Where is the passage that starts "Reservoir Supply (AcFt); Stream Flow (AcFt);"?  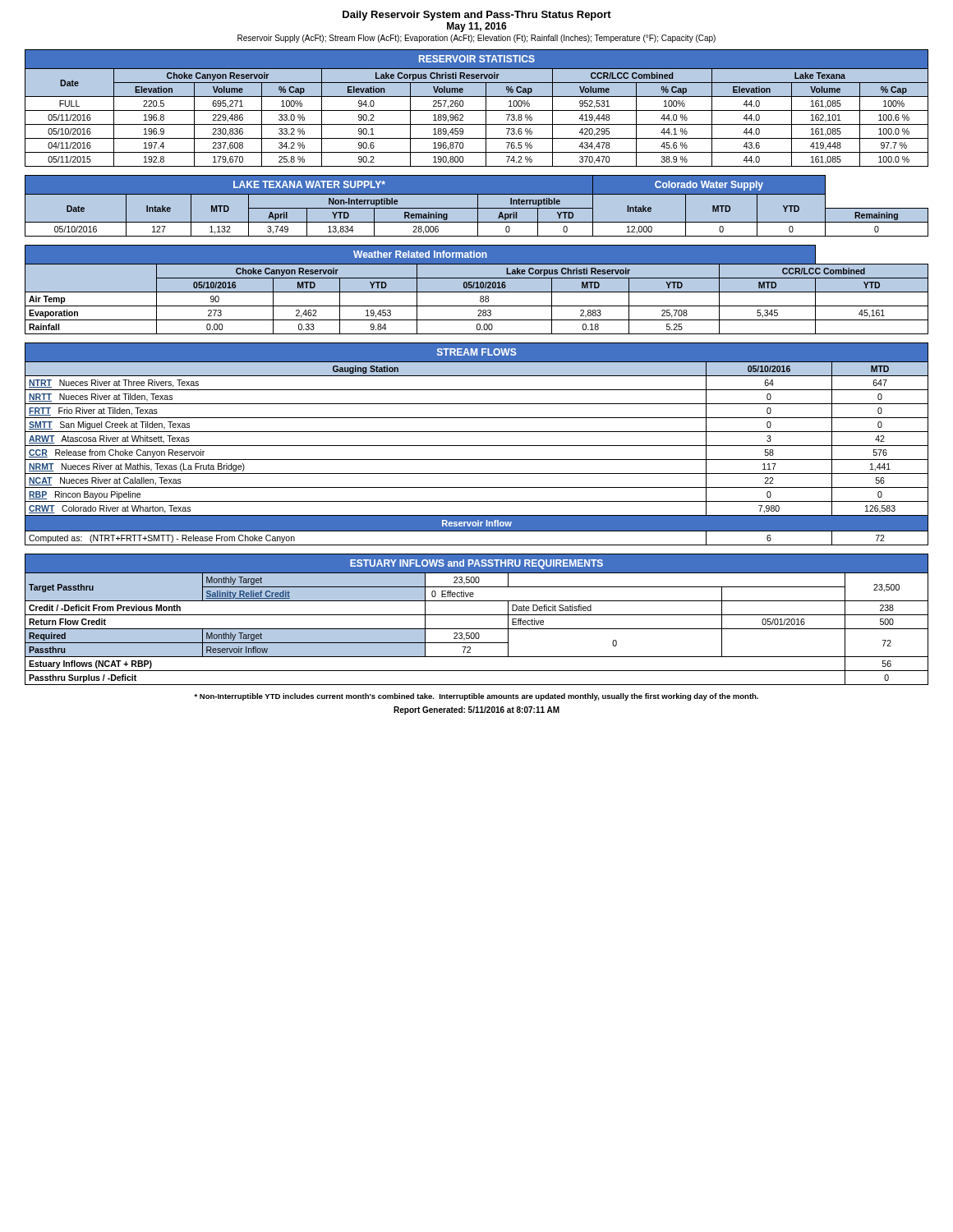click(476, 38)
